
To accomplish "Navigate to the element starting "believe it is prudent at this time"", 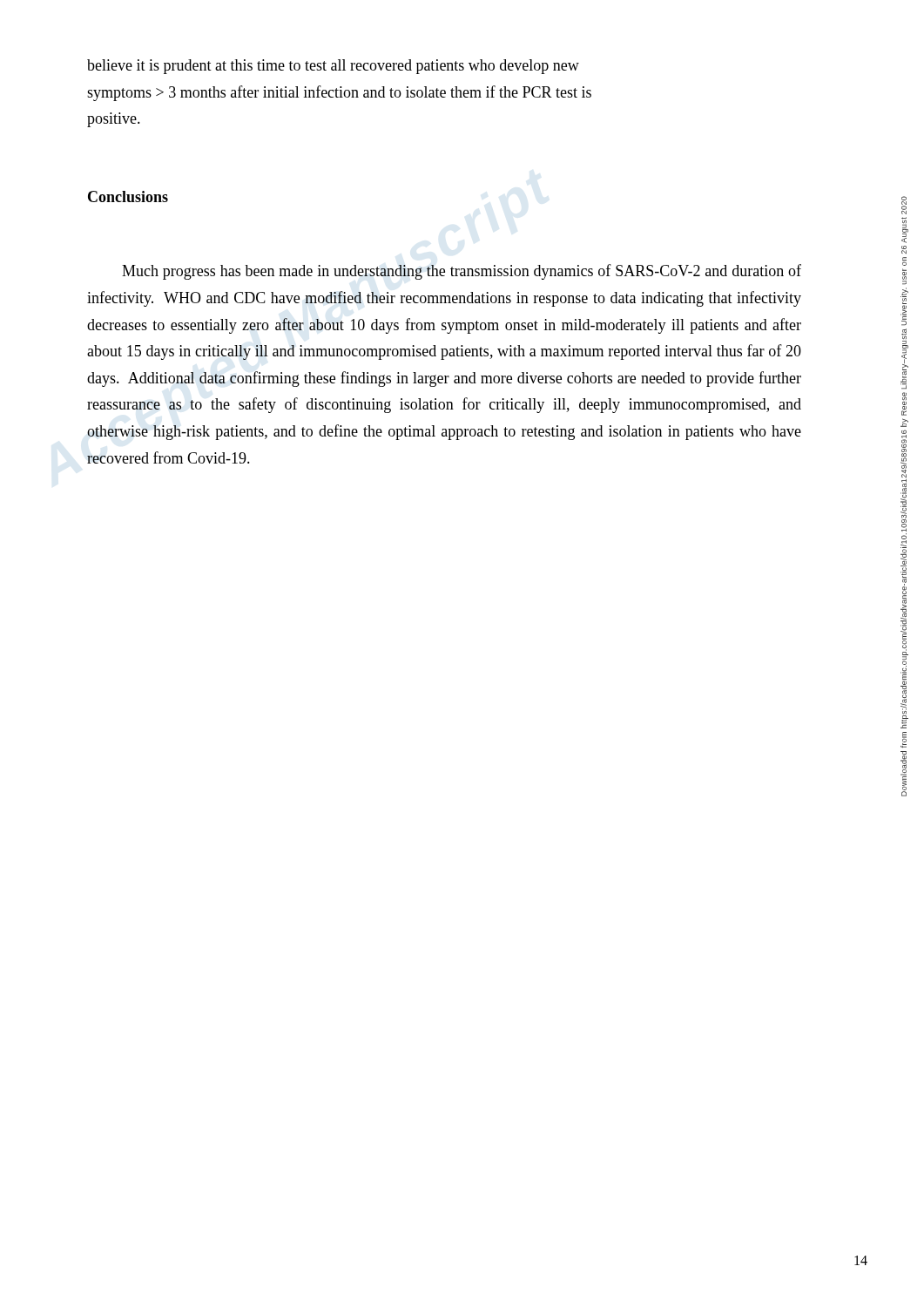I will pos(339,92).
